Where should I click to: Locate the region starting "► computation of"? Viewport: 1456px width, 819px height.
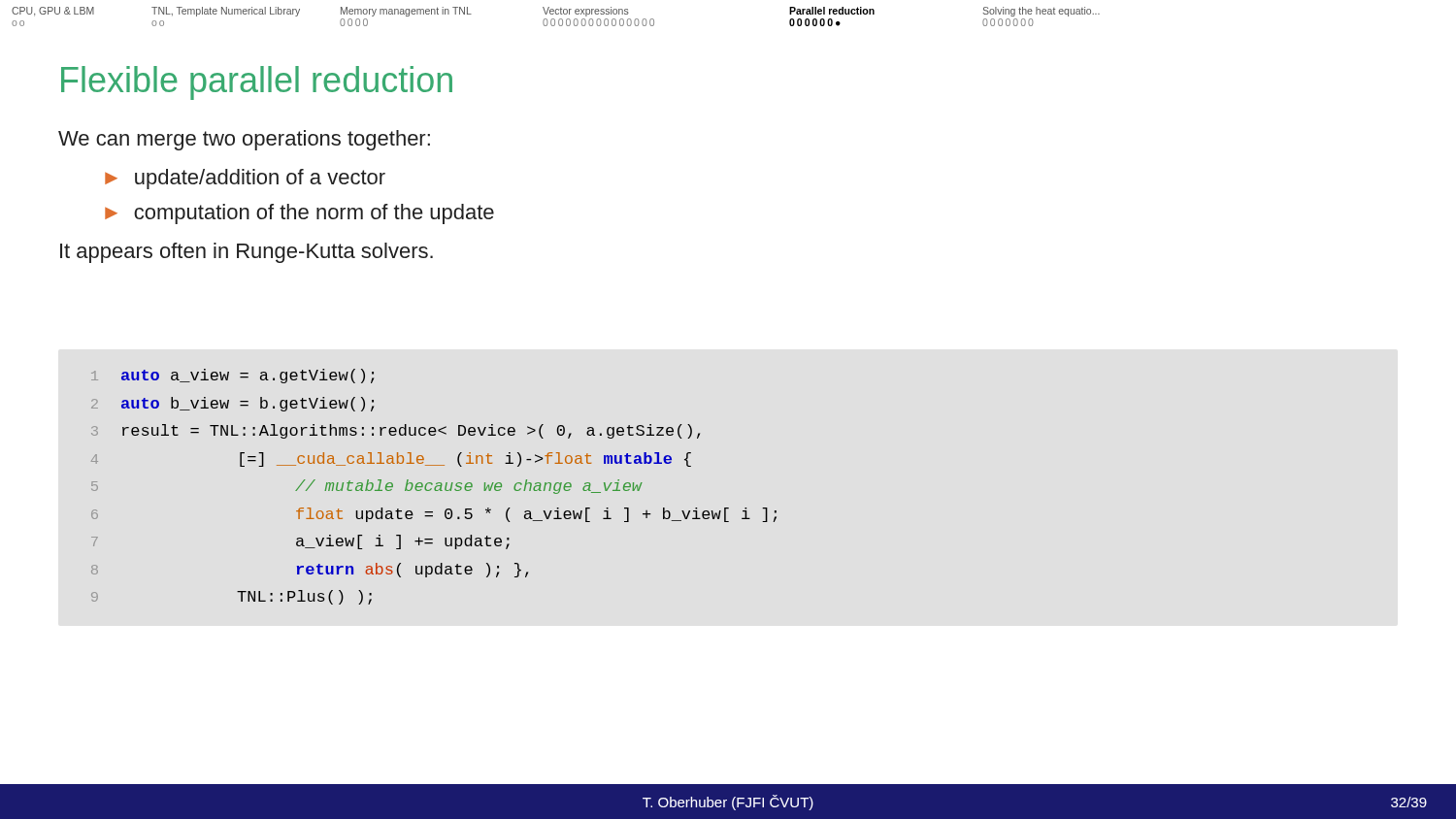[298, 213]
